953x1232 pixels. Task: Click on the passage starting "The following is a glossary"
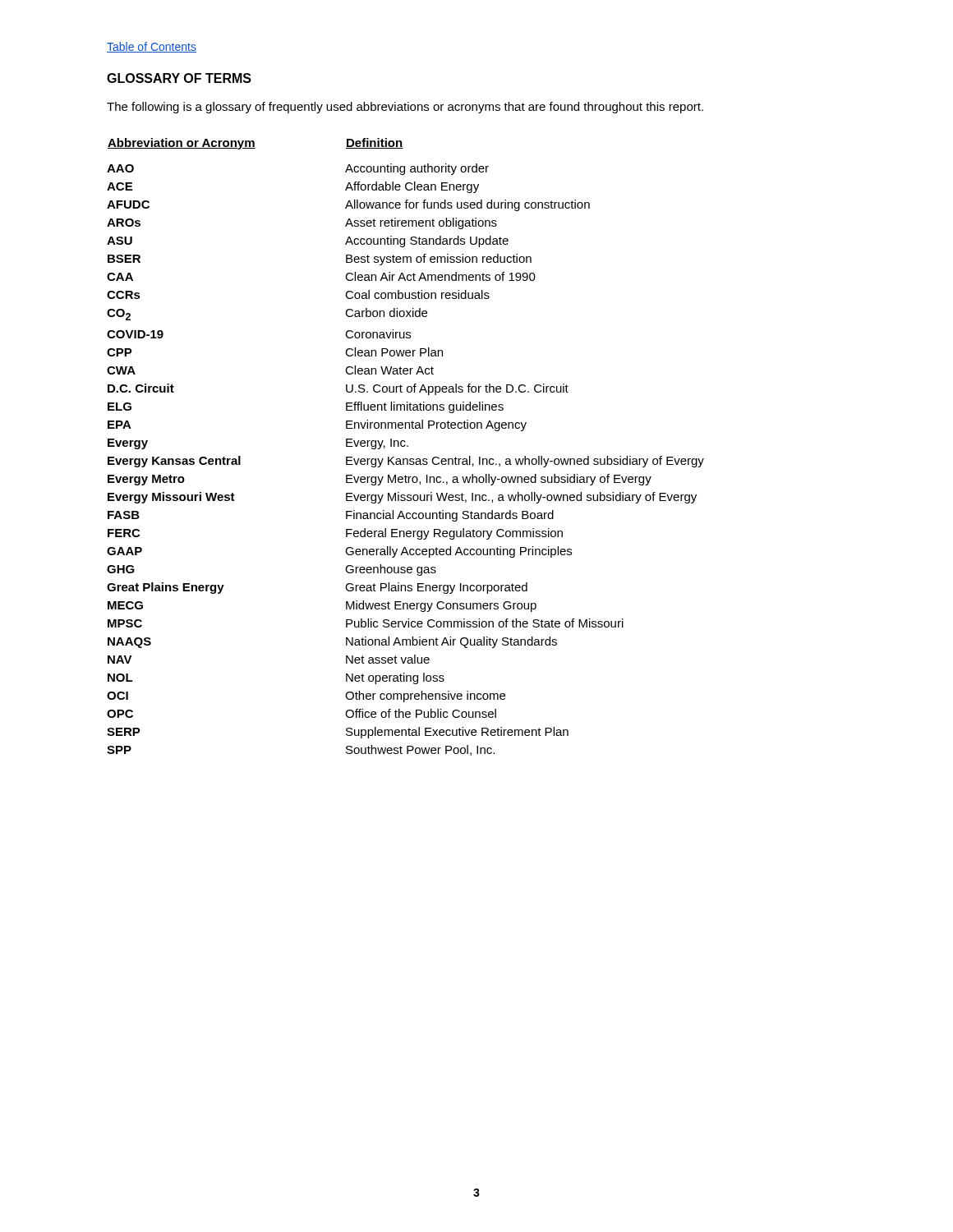coord(406,106)
